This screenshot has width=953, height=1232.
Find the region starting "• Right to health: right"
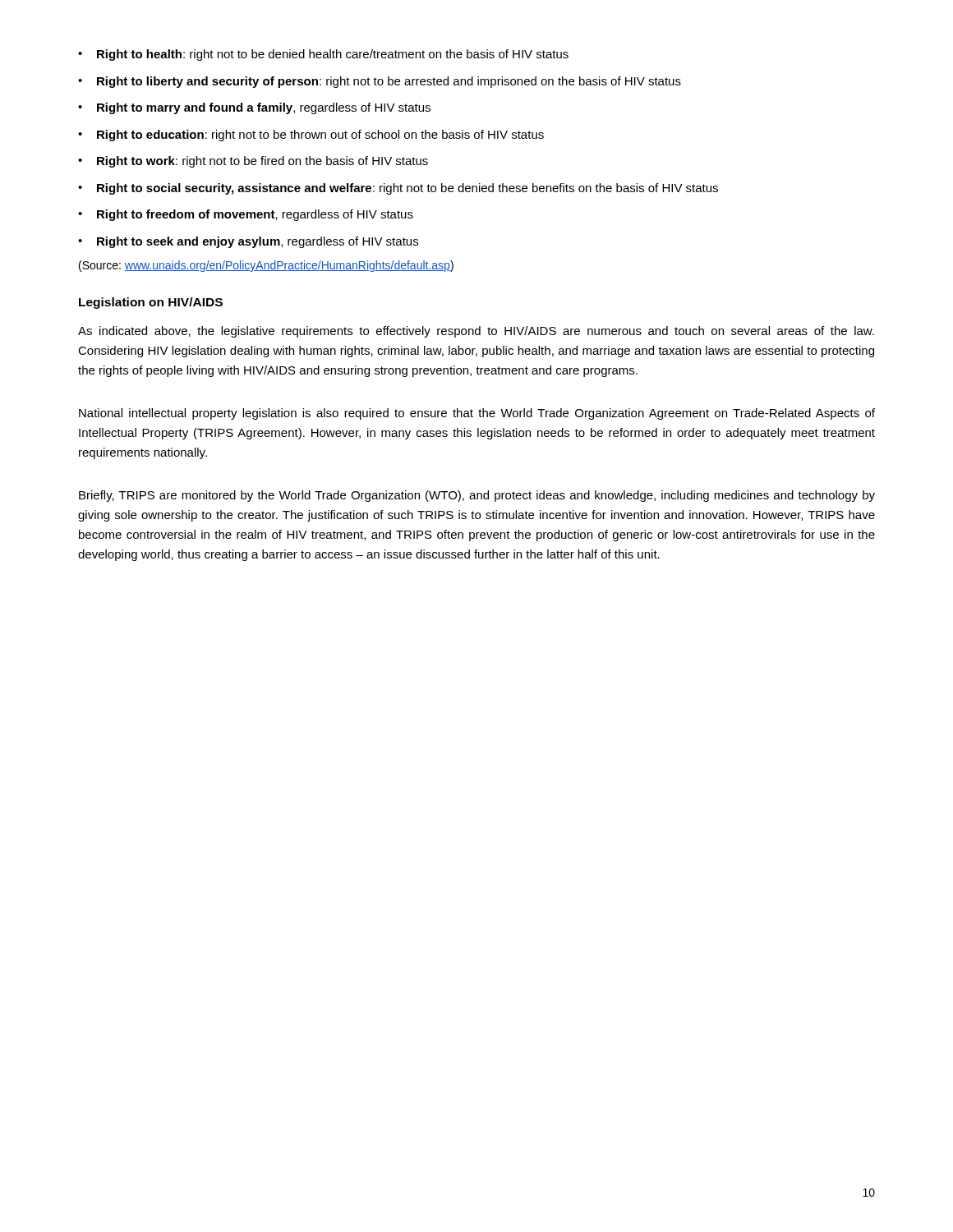point(323,54)
